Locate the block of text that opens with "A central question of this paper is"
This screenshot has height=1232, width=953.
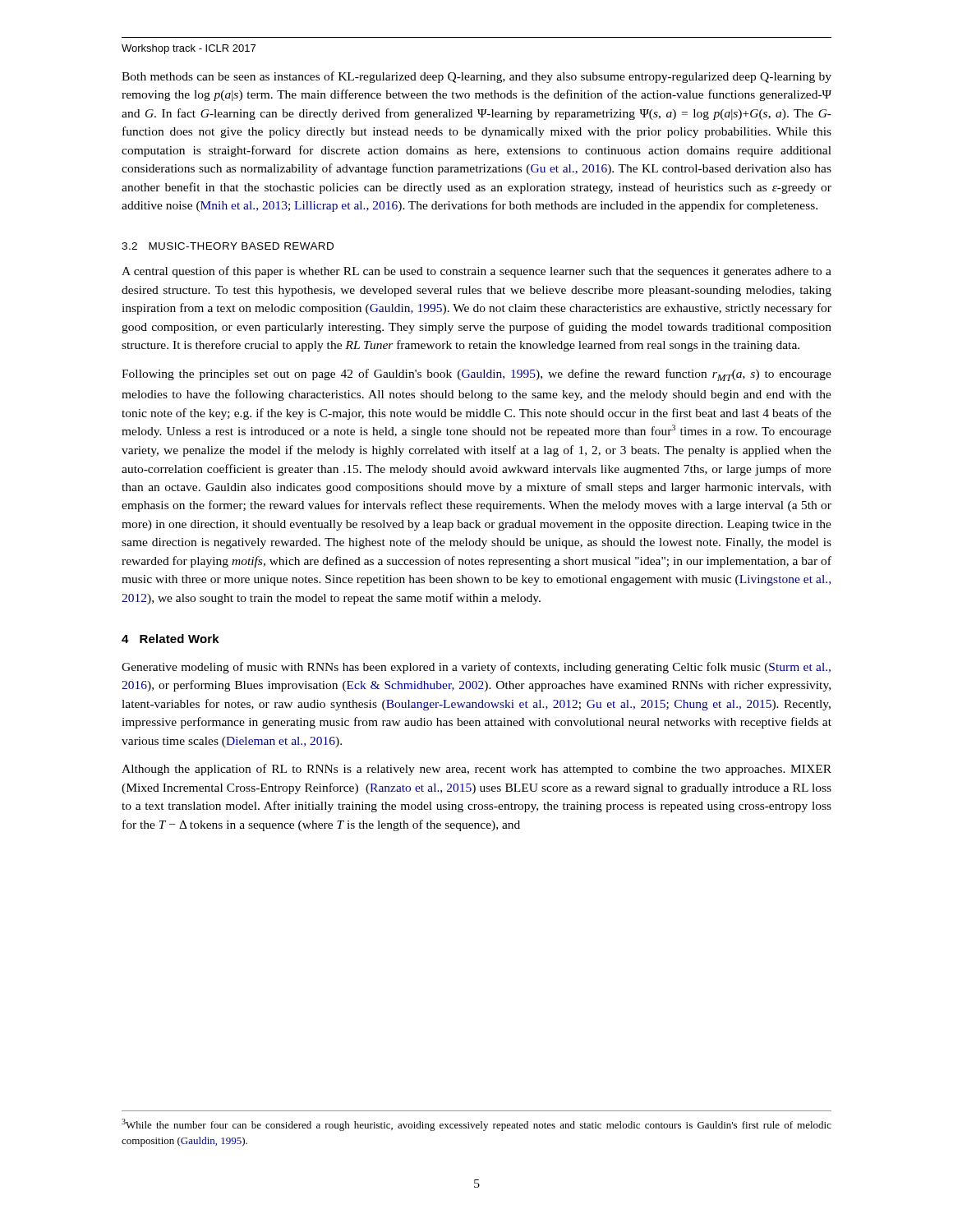(x=476, y=308)
